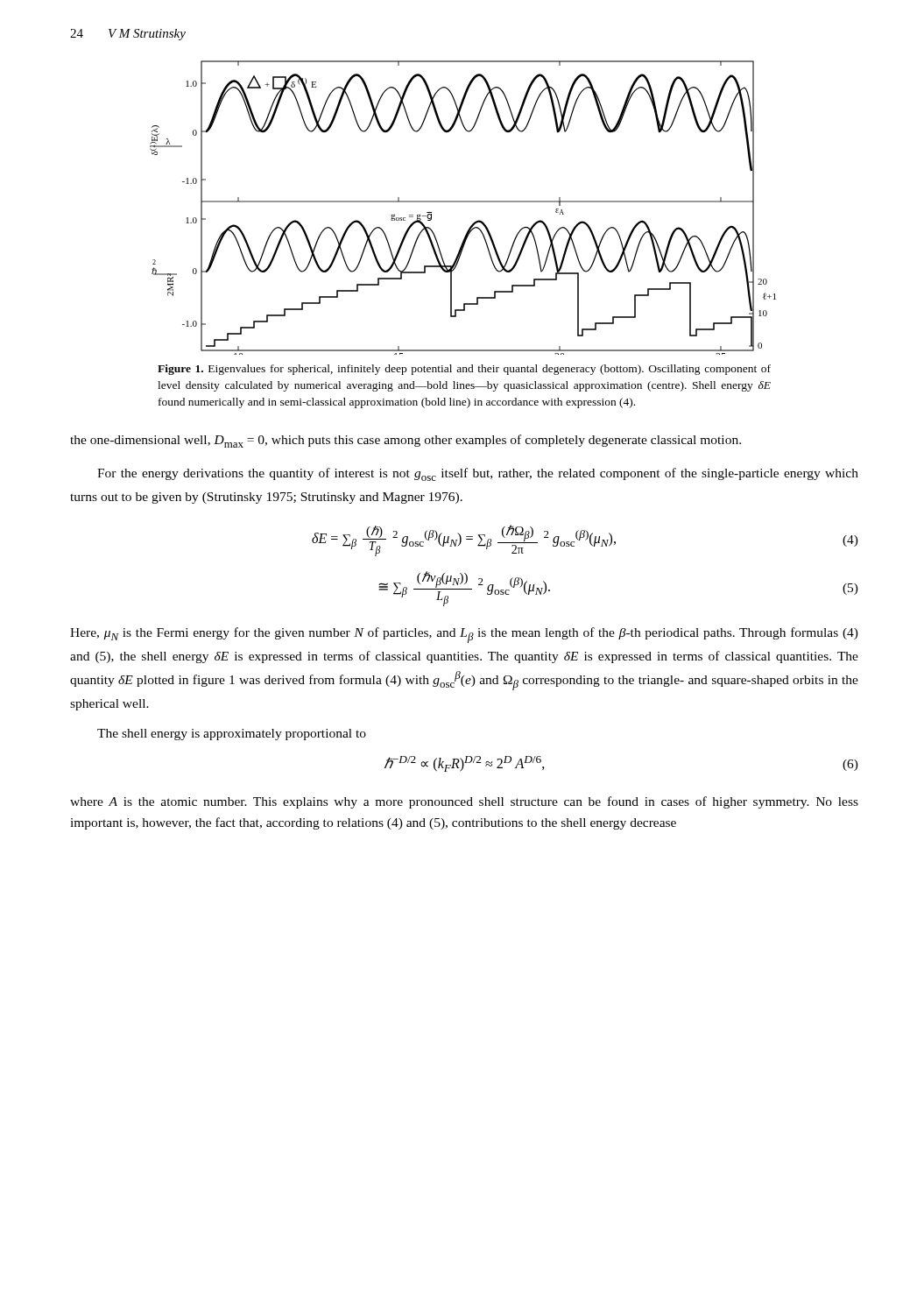Select the formula that says "ℏ−D/2 ∝ (kFR)D/2 ≈"

pos(458,763)
